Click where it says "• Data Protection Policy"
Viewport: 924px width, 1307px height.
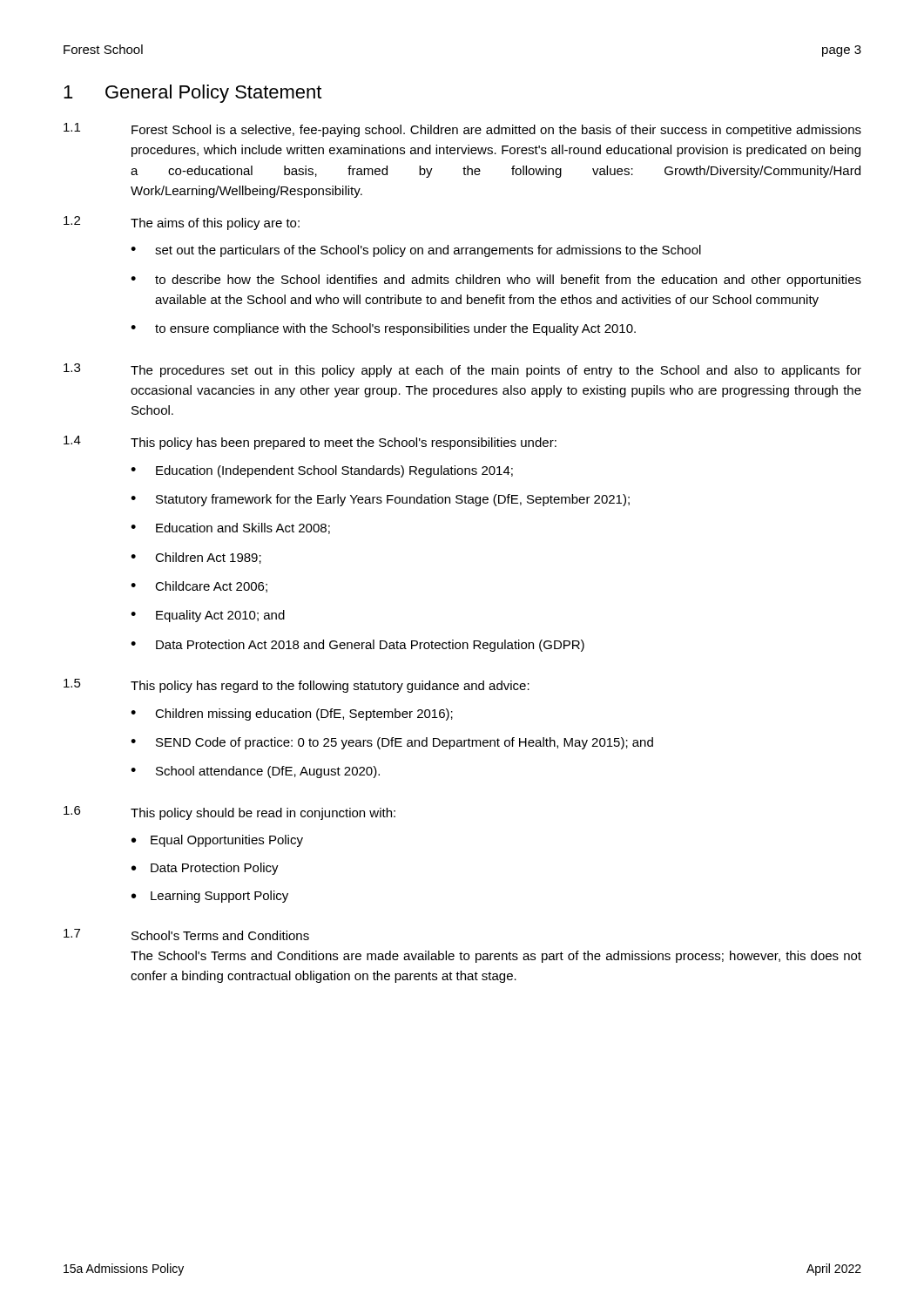[x=205, y=869]
